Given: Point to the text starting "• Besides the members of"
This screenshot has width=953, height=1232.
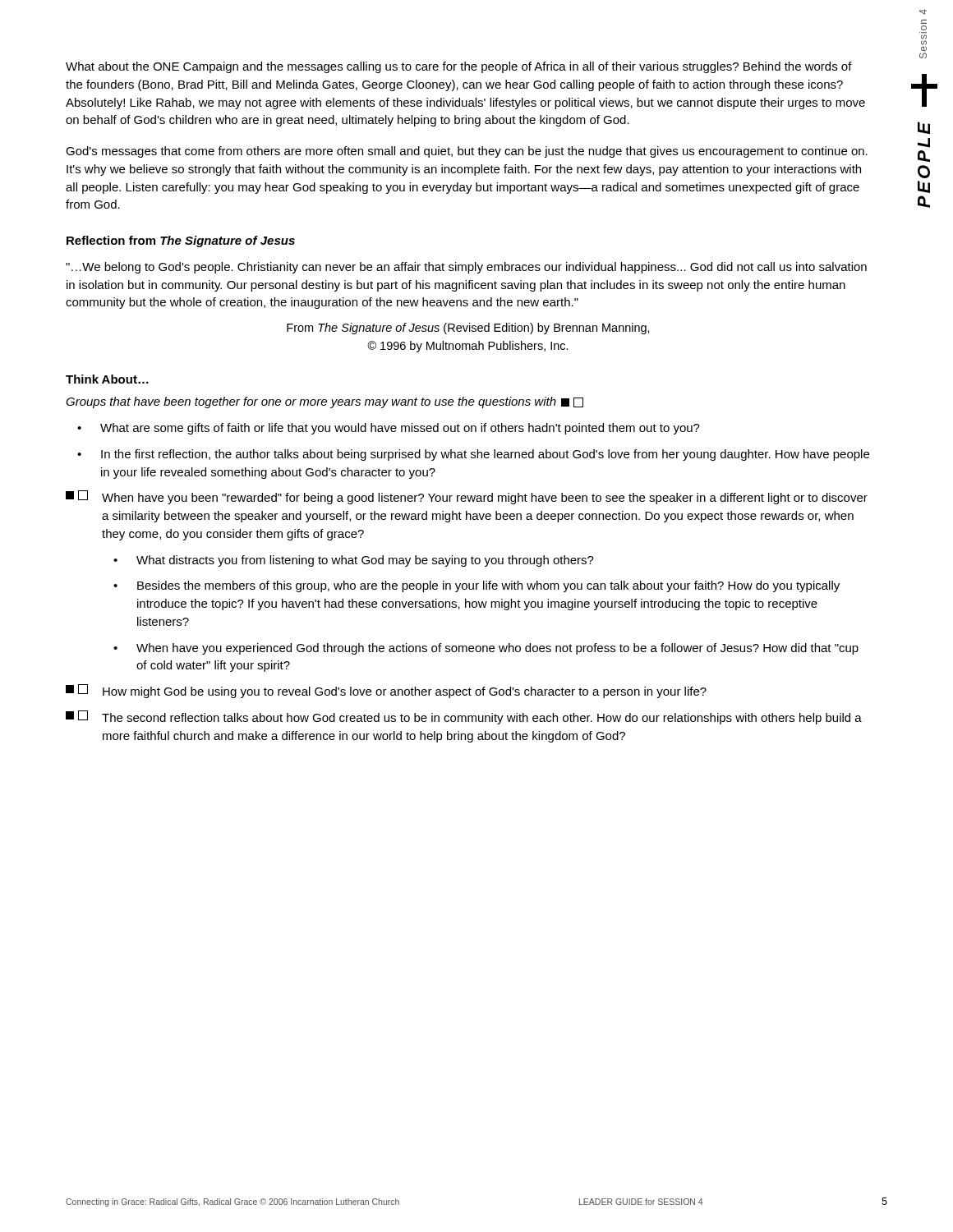Looking at the screenshot, I should (x=486, y=604).
